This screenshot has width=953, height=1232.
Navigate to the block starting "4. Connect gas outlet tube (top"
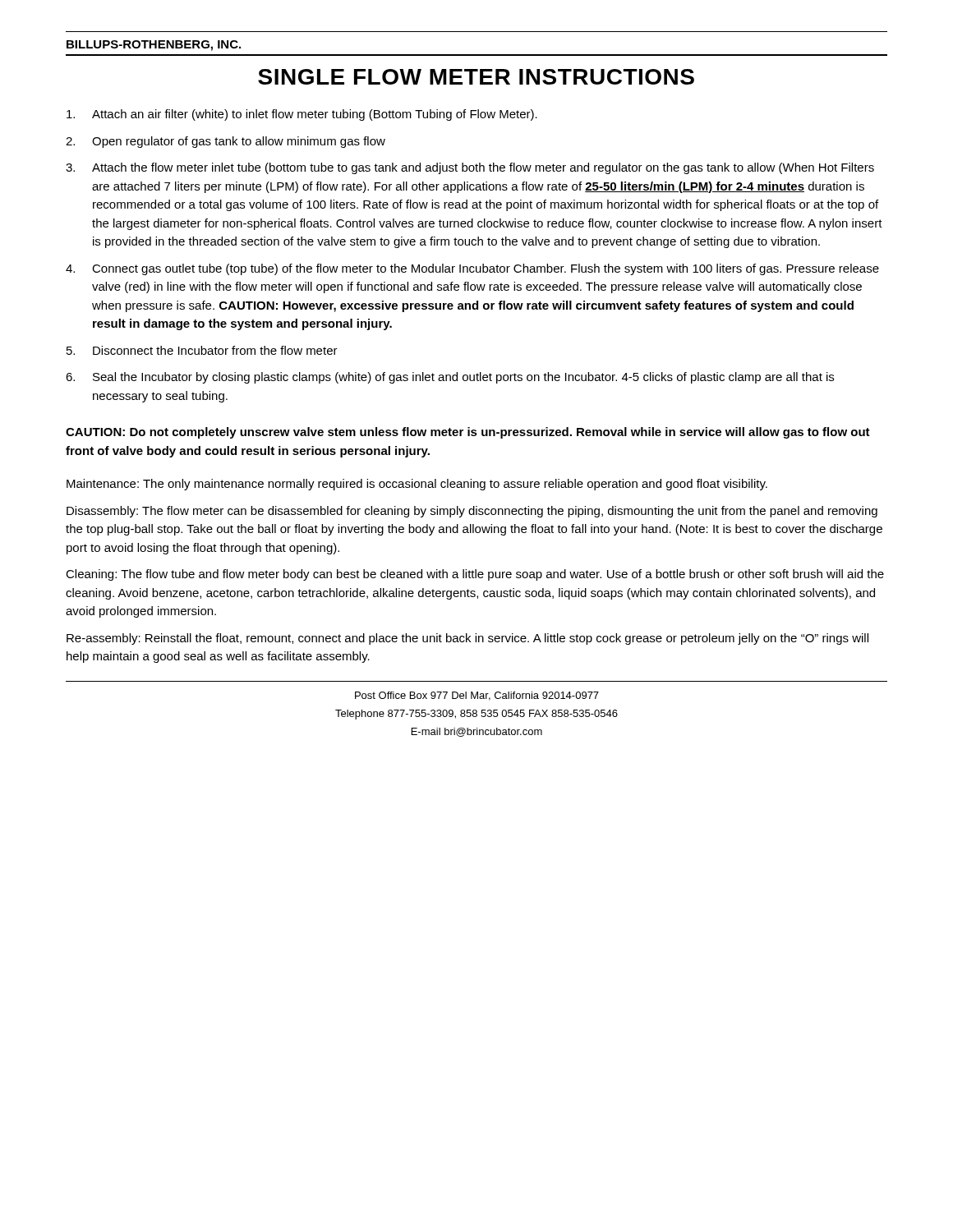[x=476, y=296]
